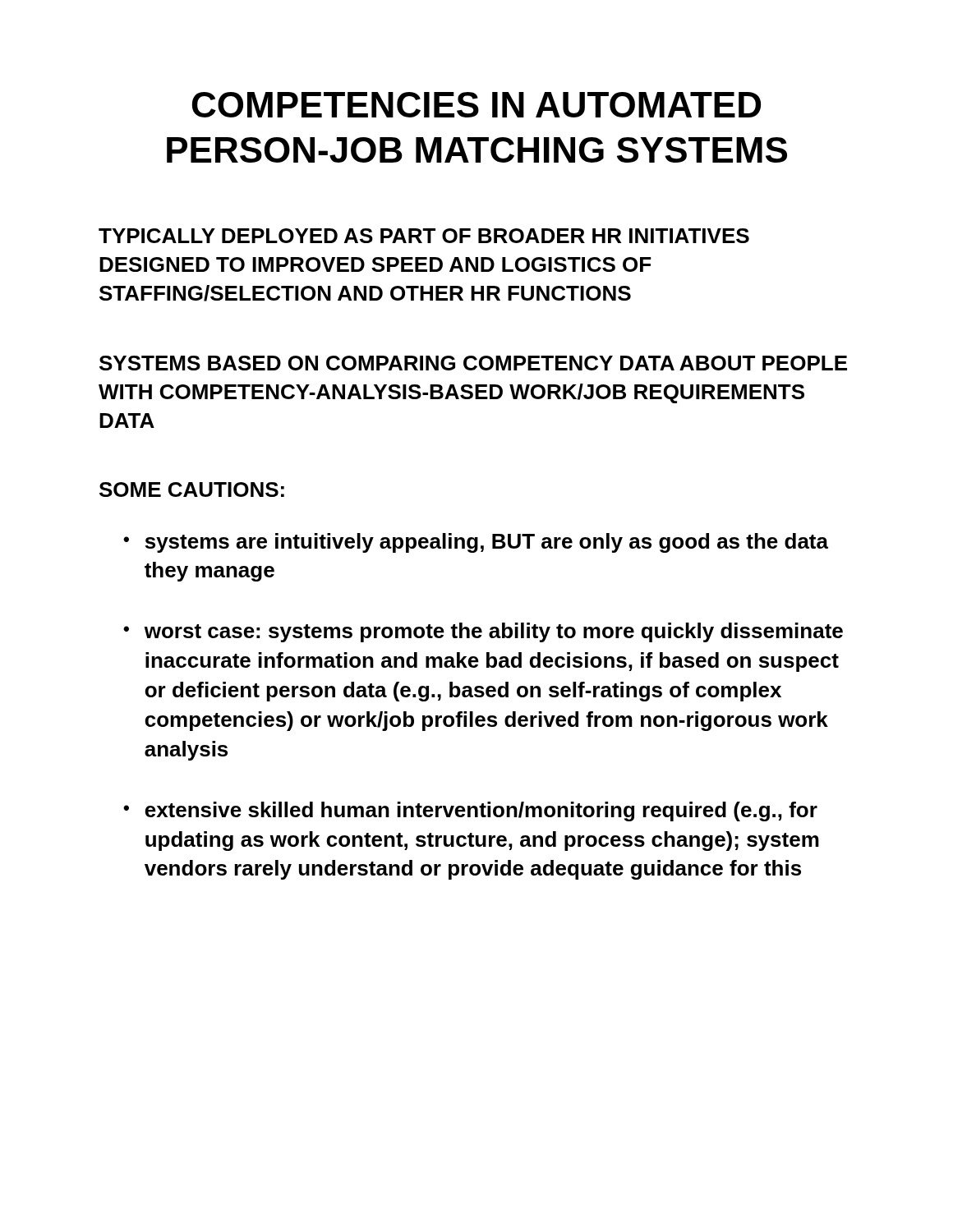The height and width of the screenshot is (1232, 953).
Task: Locate the block of text that opens with "• extensive skilled"
Action: click(x=489, y=840)
